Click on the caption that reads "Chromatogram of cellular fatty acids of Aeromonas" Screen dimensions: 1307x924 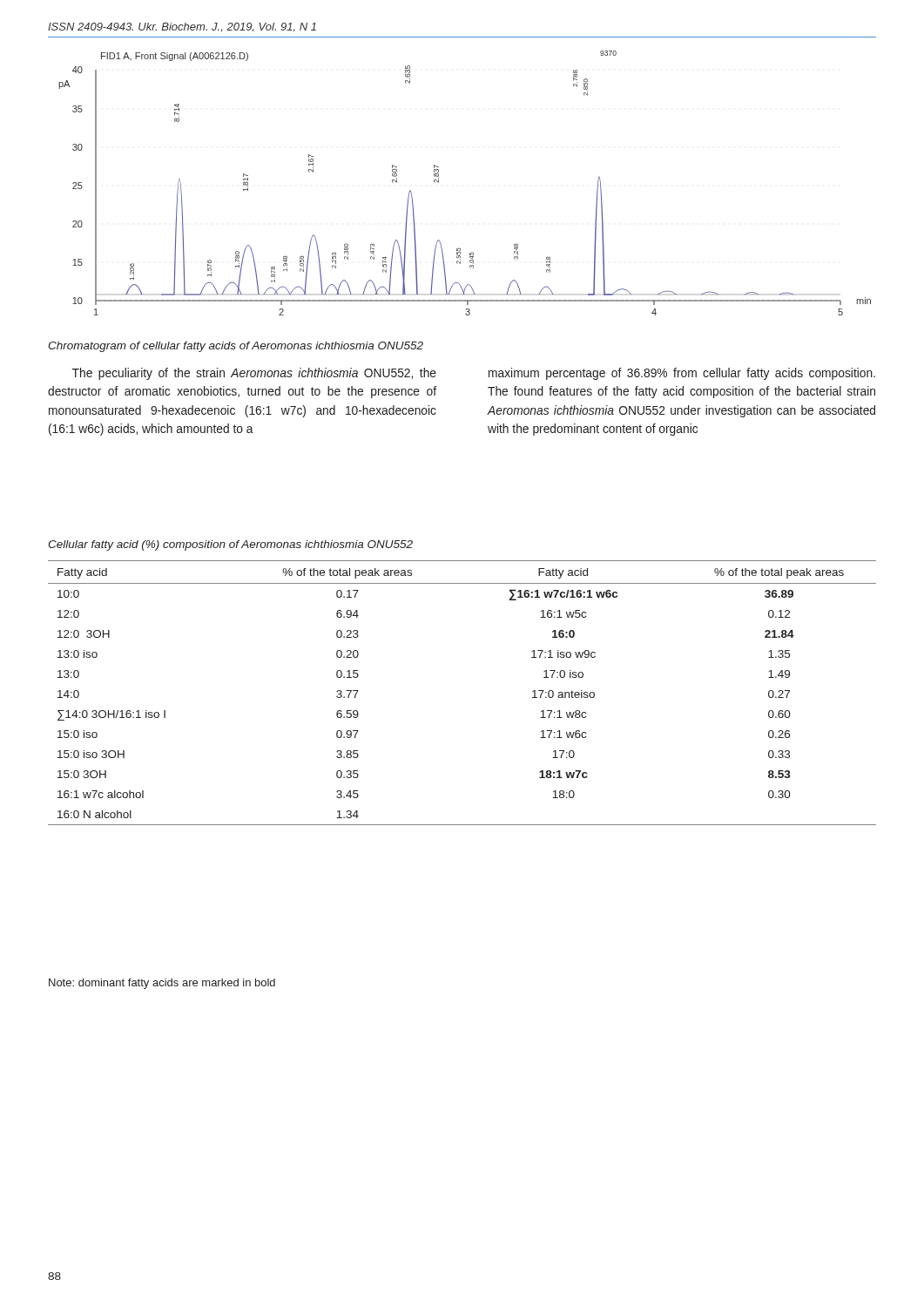(236, 345)
